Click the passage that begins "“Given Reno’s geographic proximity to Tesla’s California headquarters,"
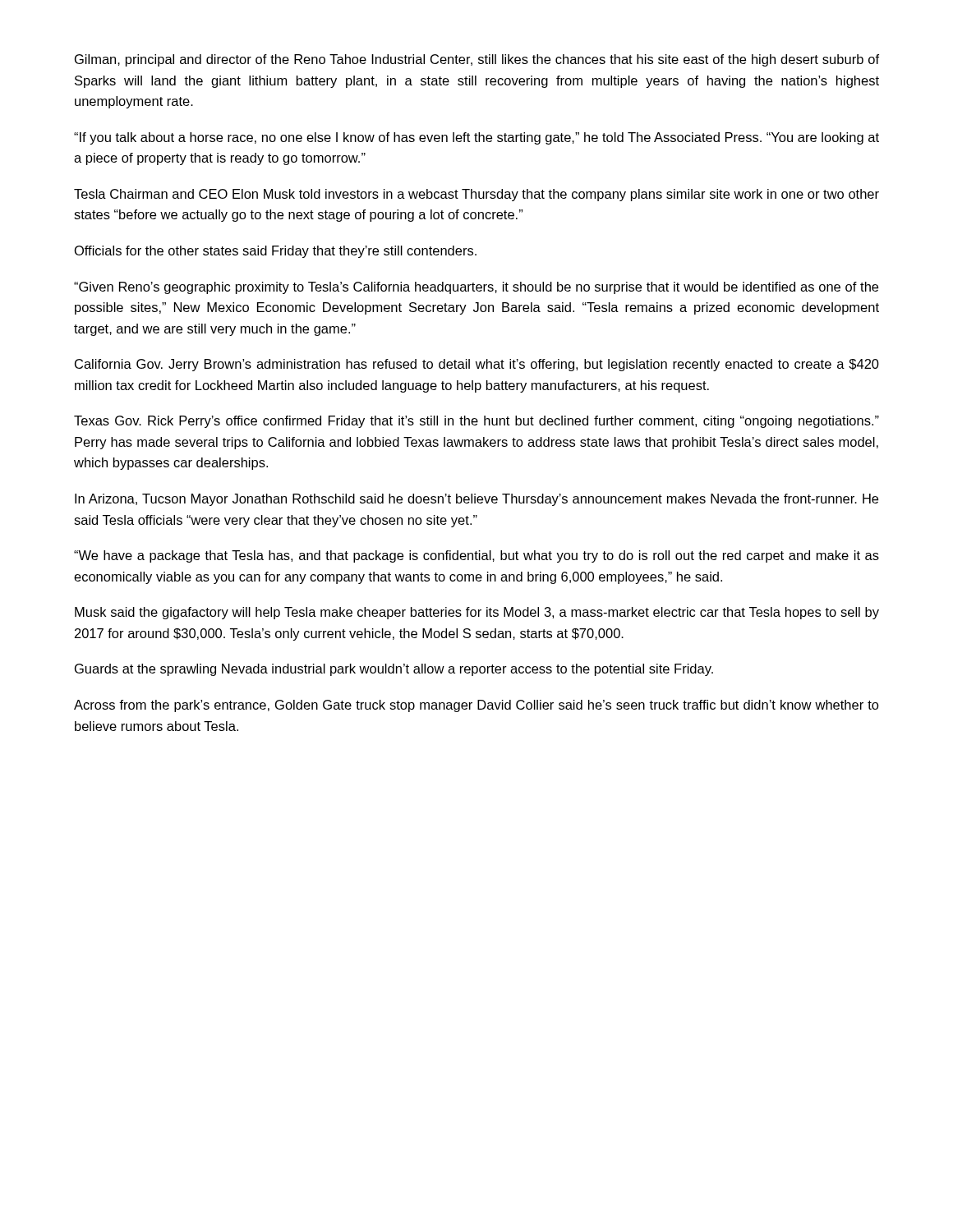This screenshot has height=1232, width=953. 476,307
